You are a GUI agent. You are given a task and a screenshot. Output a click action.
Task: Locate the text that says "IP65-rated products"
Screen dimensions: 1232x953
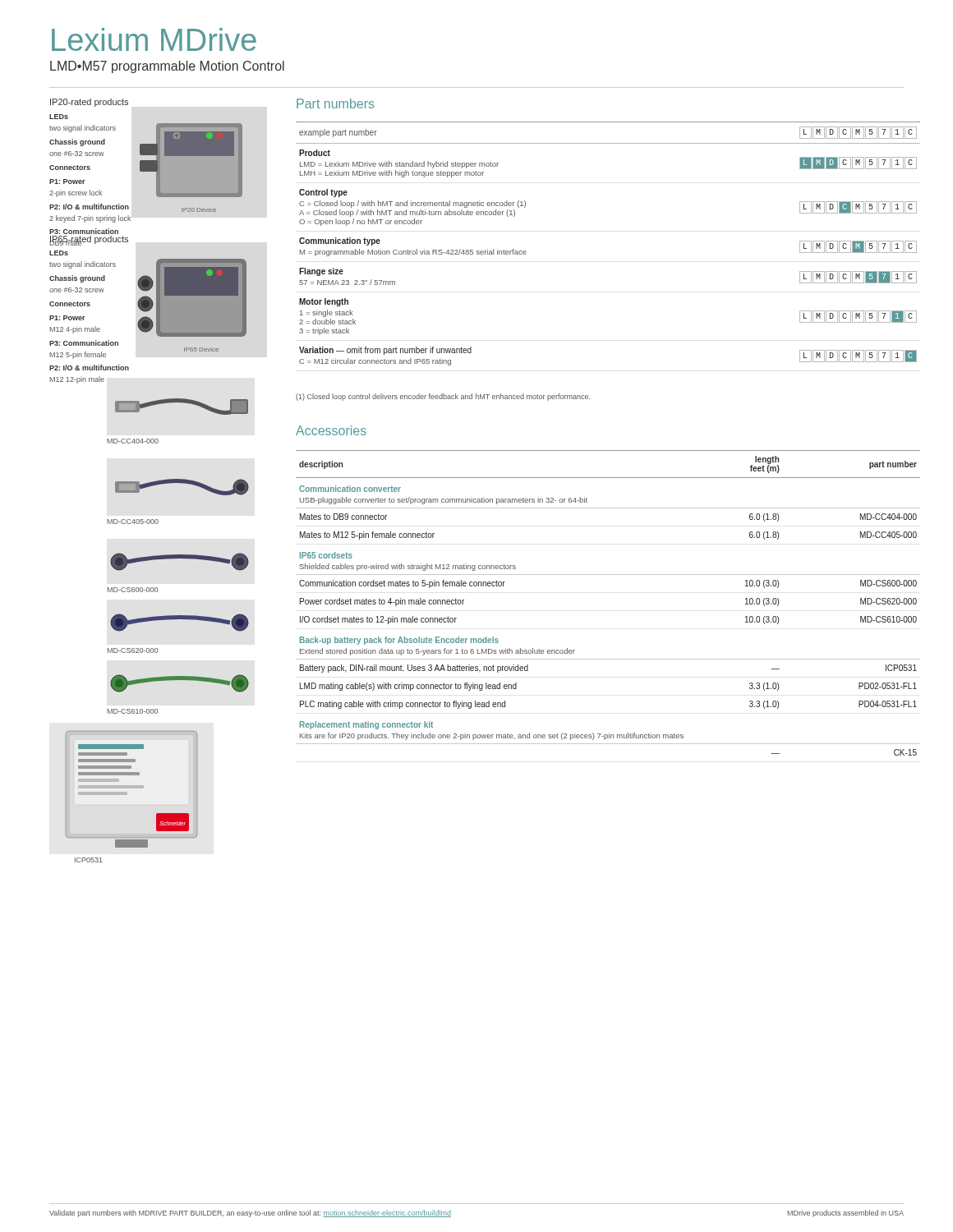click(89, 239)
